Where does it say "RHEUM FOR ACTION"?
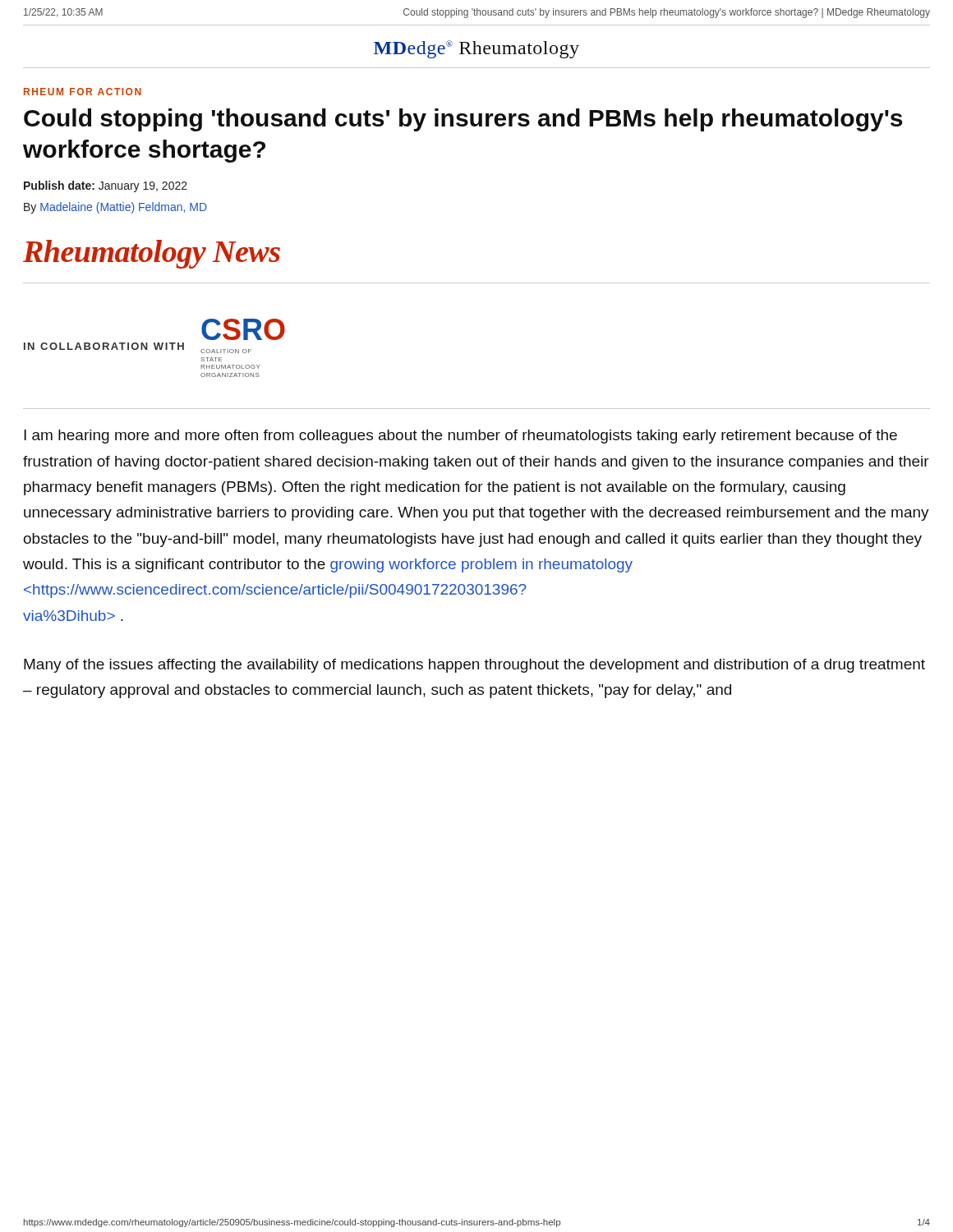Image resolution: width=953 pixels, height=1232 pixels. [83, 92]
